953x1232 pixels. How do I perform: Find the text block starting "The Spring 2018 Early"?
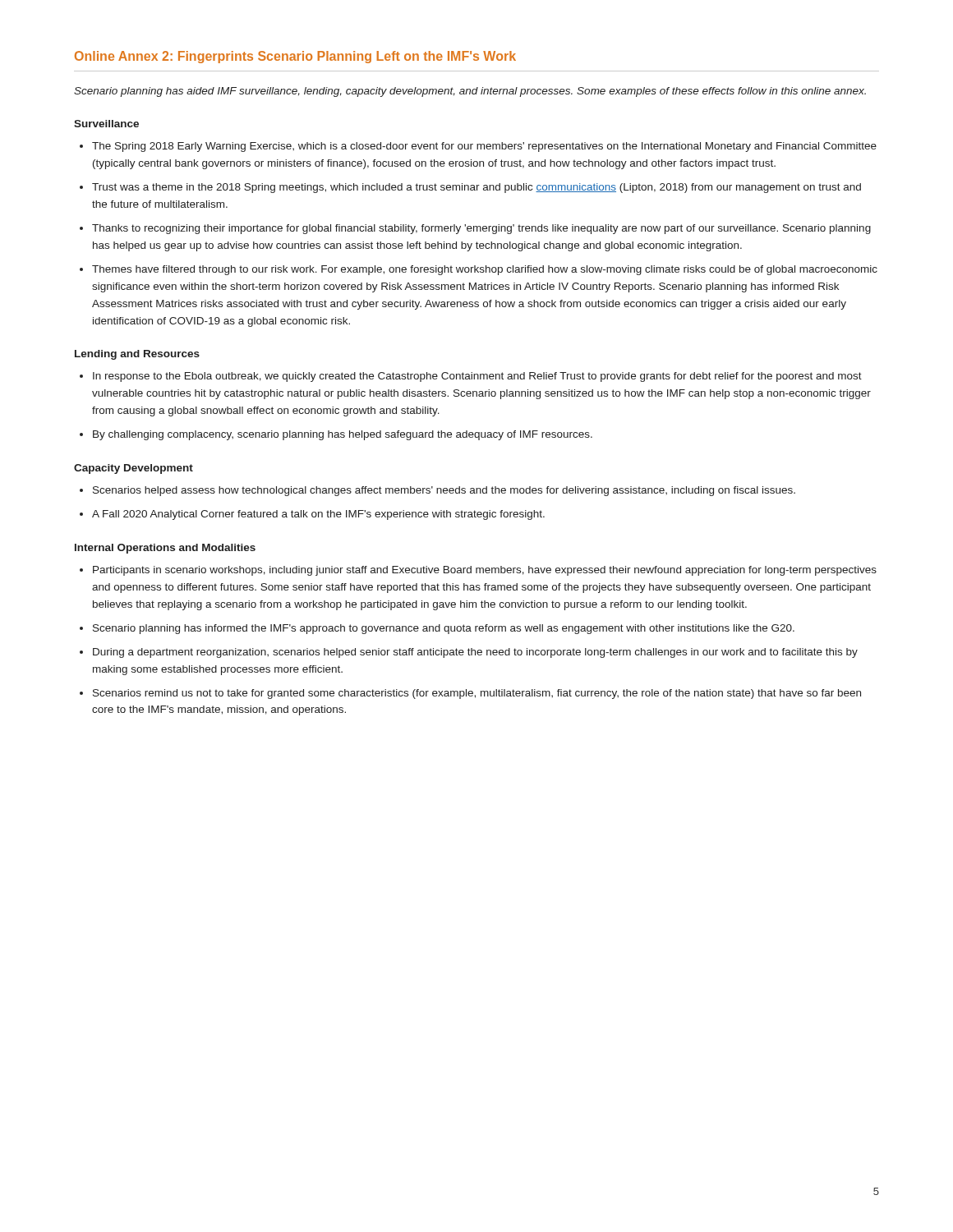(484, 155)
